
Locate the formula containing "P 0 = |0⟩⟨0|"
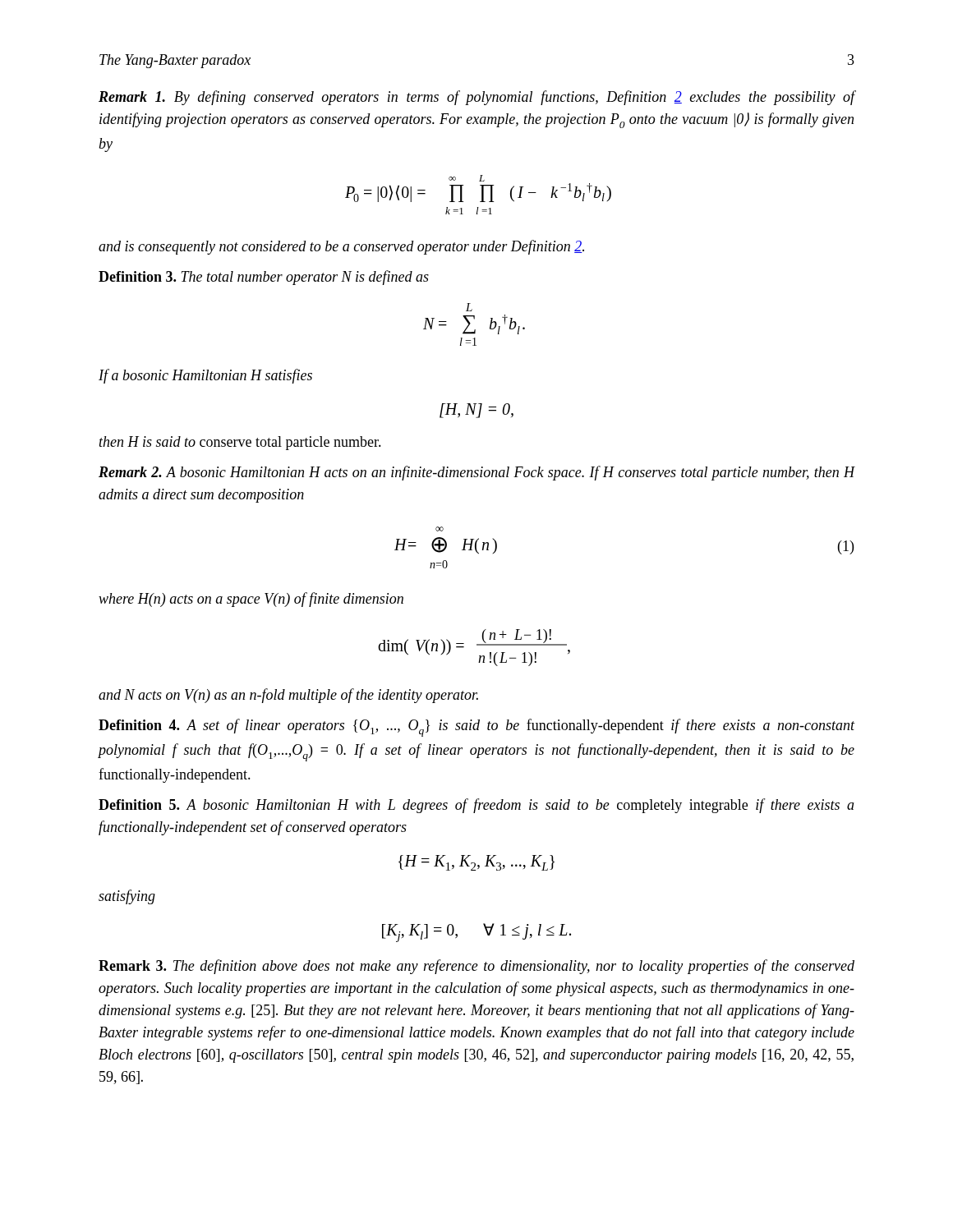click(478, 195)
